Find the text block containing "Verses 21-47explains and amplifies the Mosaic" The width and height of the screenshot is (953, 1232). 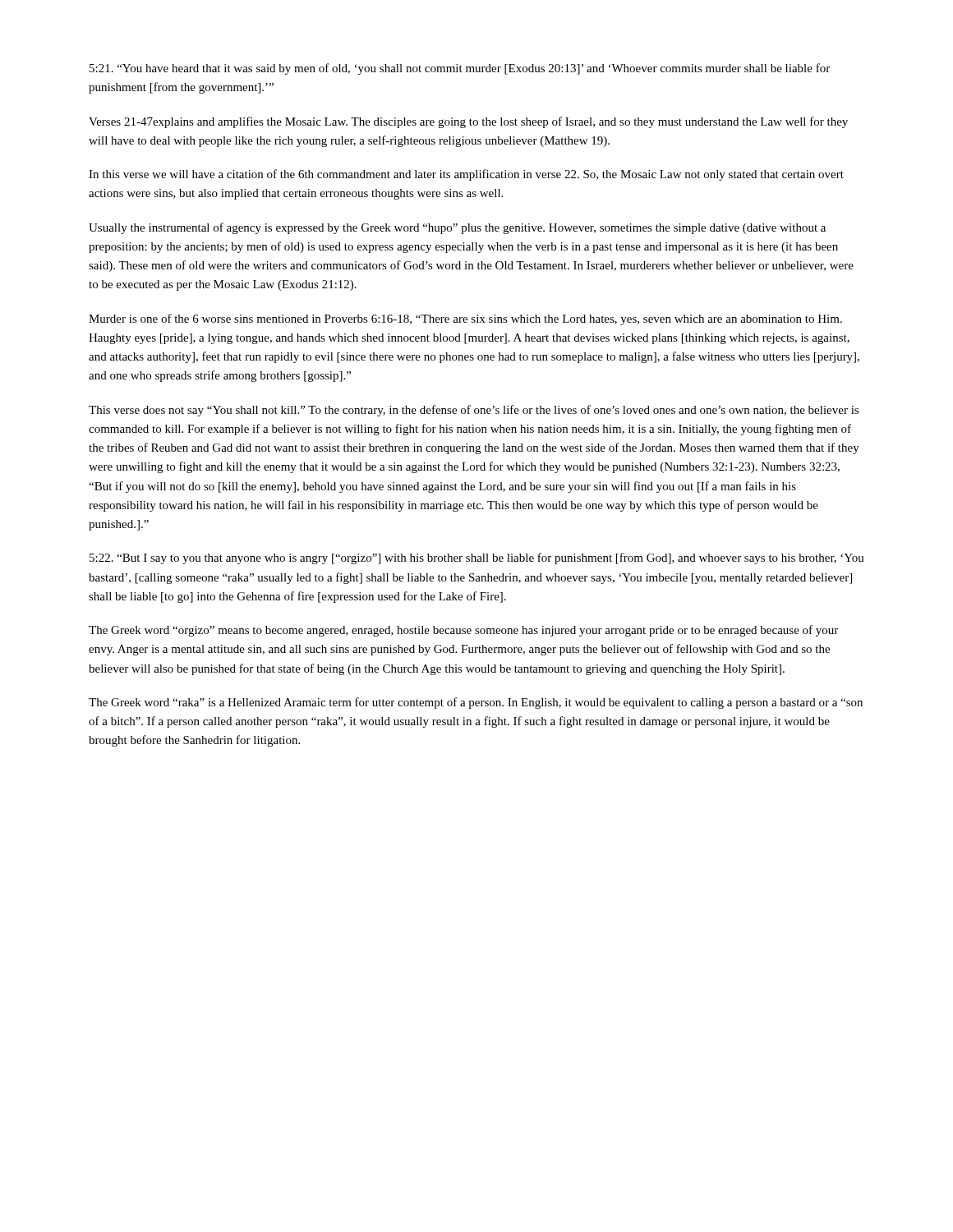coord(468,131)
